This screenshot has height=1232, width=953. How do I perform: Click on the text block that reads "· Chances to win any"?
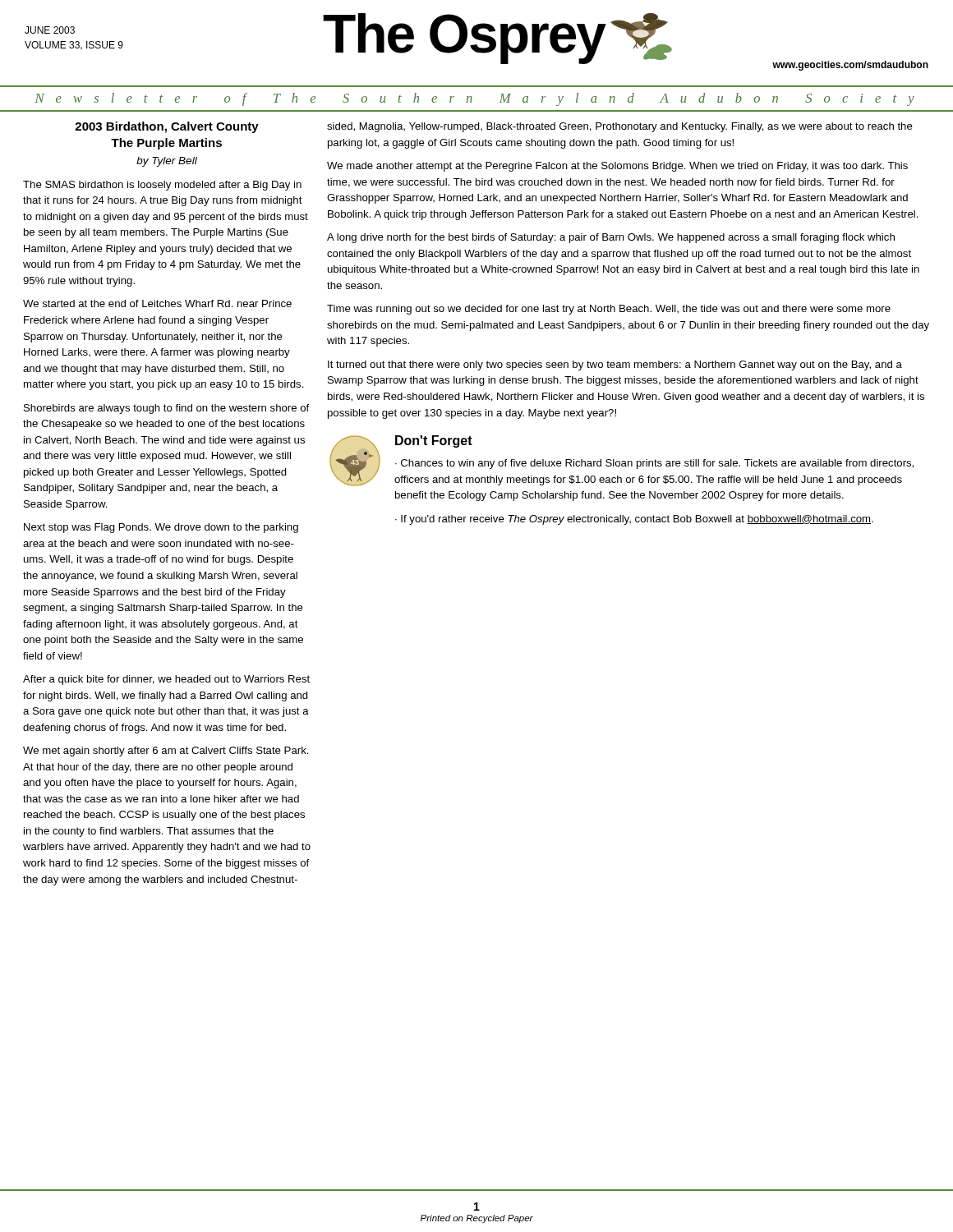pos(654,479)
